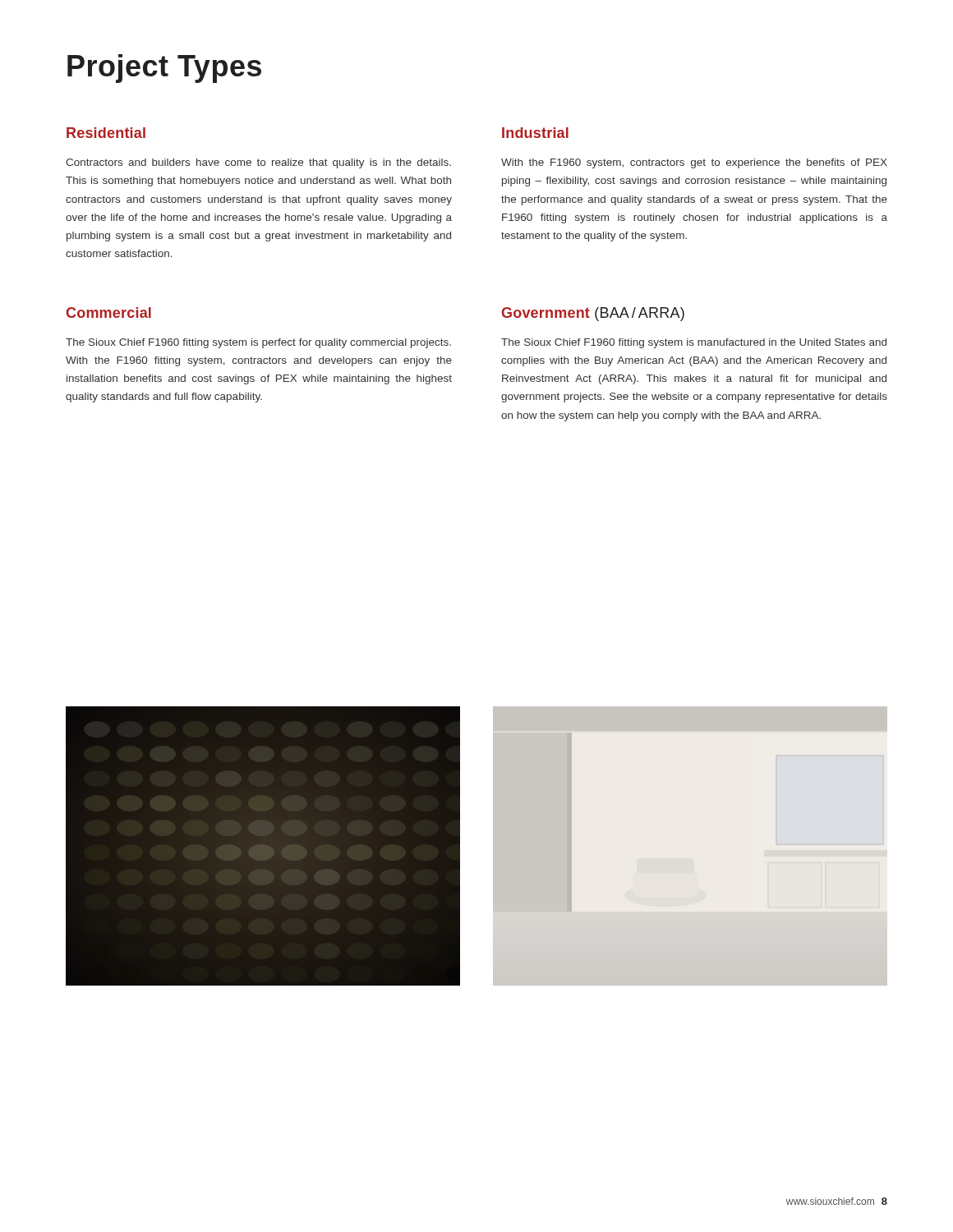Click on the element starting "Government (BAA / ARRA)"
Viewport: 953px width, 1232px height.
(x=593, y=313)
